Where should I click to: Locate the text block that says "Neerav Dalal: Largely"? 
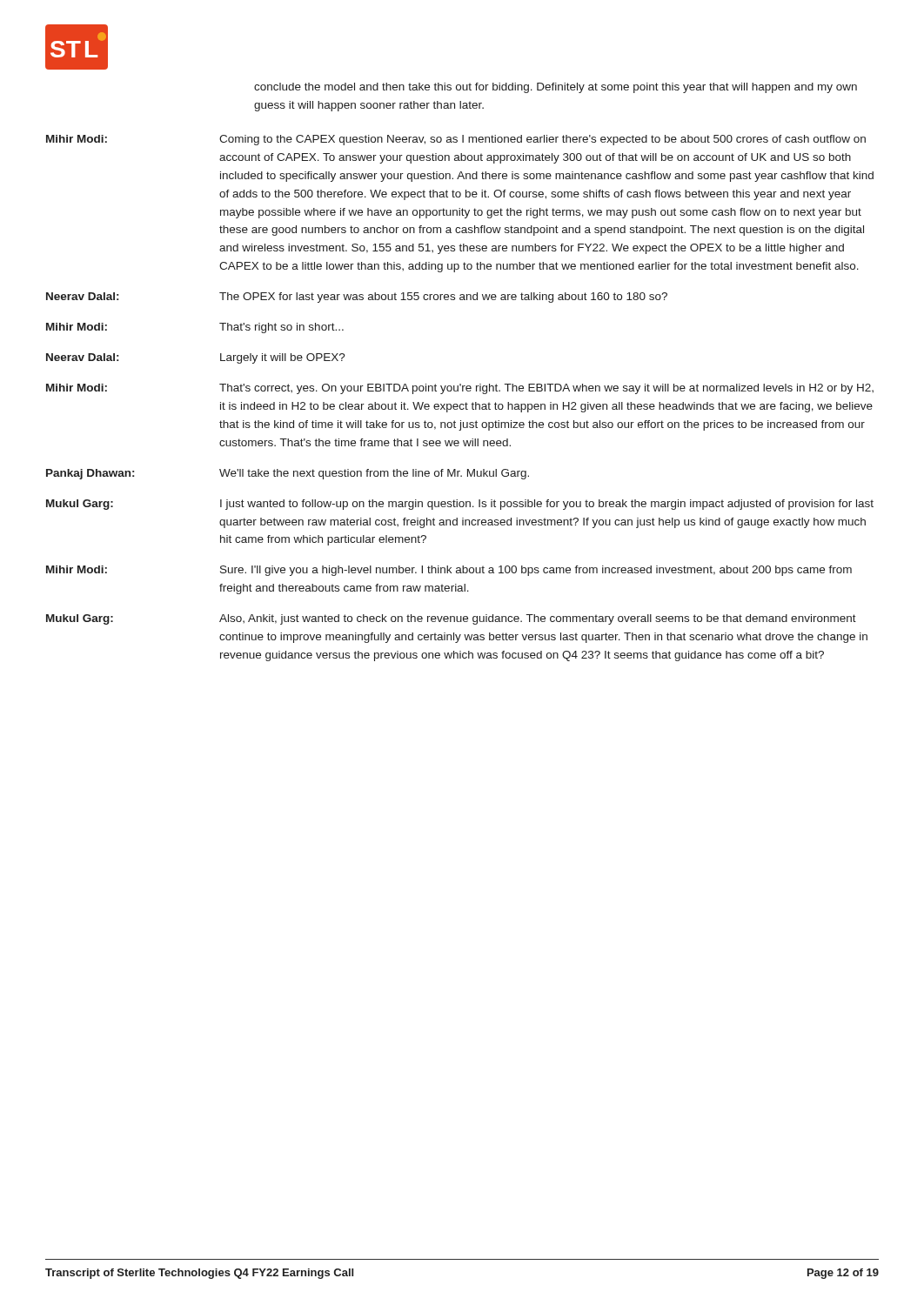(73, 358)
